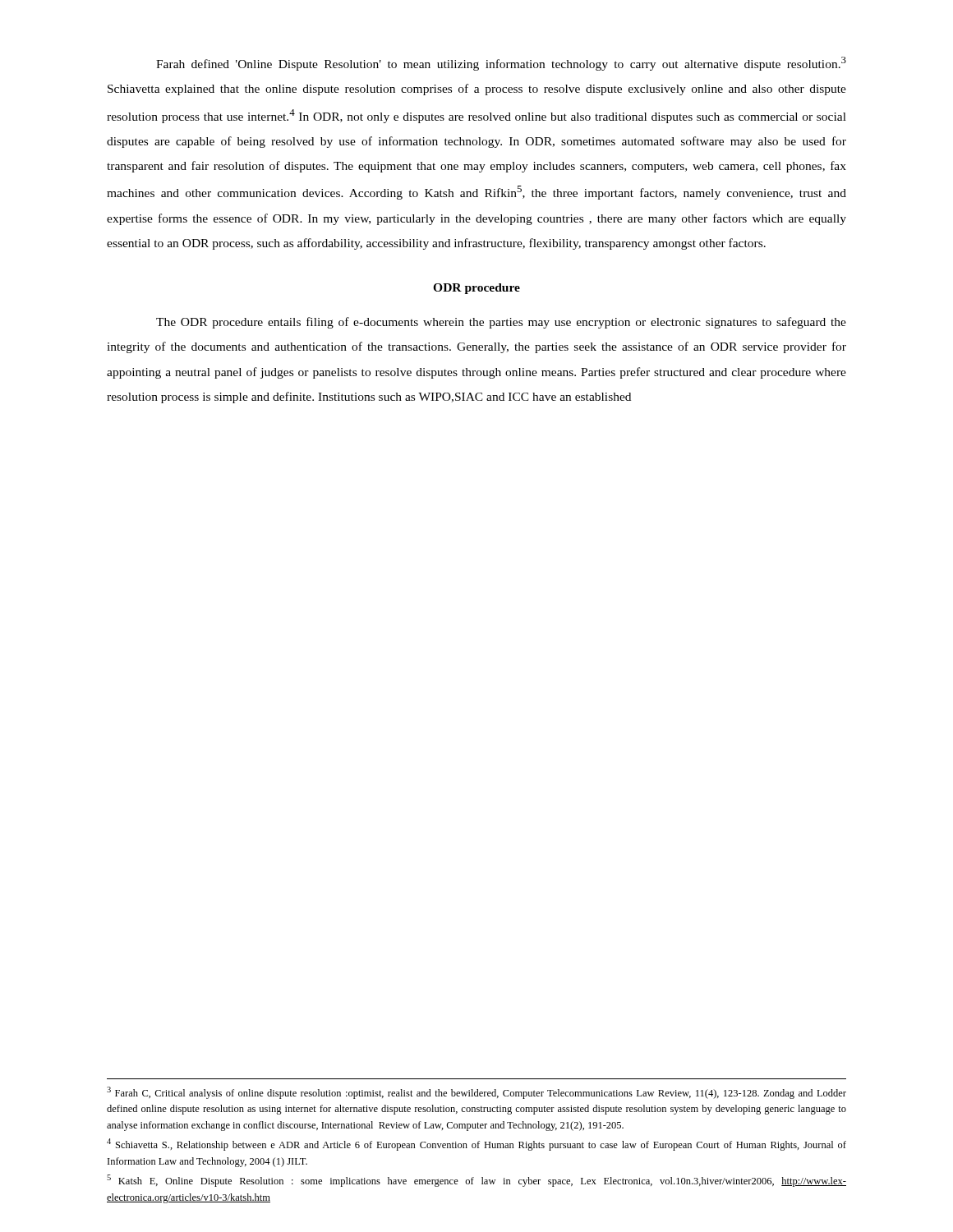
Task: Select the element starting "The ODR procedure"
Action: pos(476,359)
